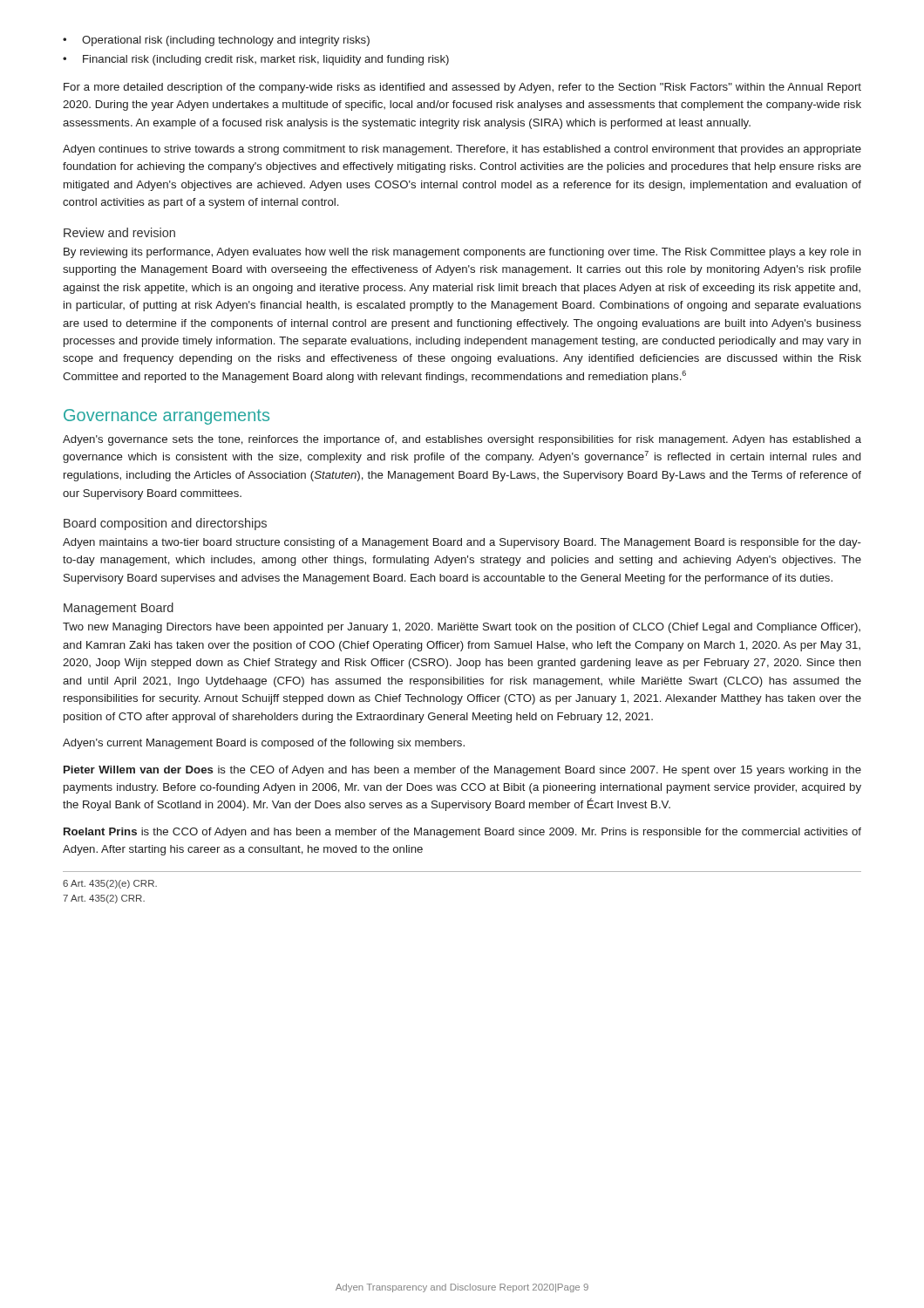Image resolution: width=924 pixels, height=1308 pixels.
Task: Click on the text block starting "• Financial risk (including credit risk, market"
Action: point(256,60)
